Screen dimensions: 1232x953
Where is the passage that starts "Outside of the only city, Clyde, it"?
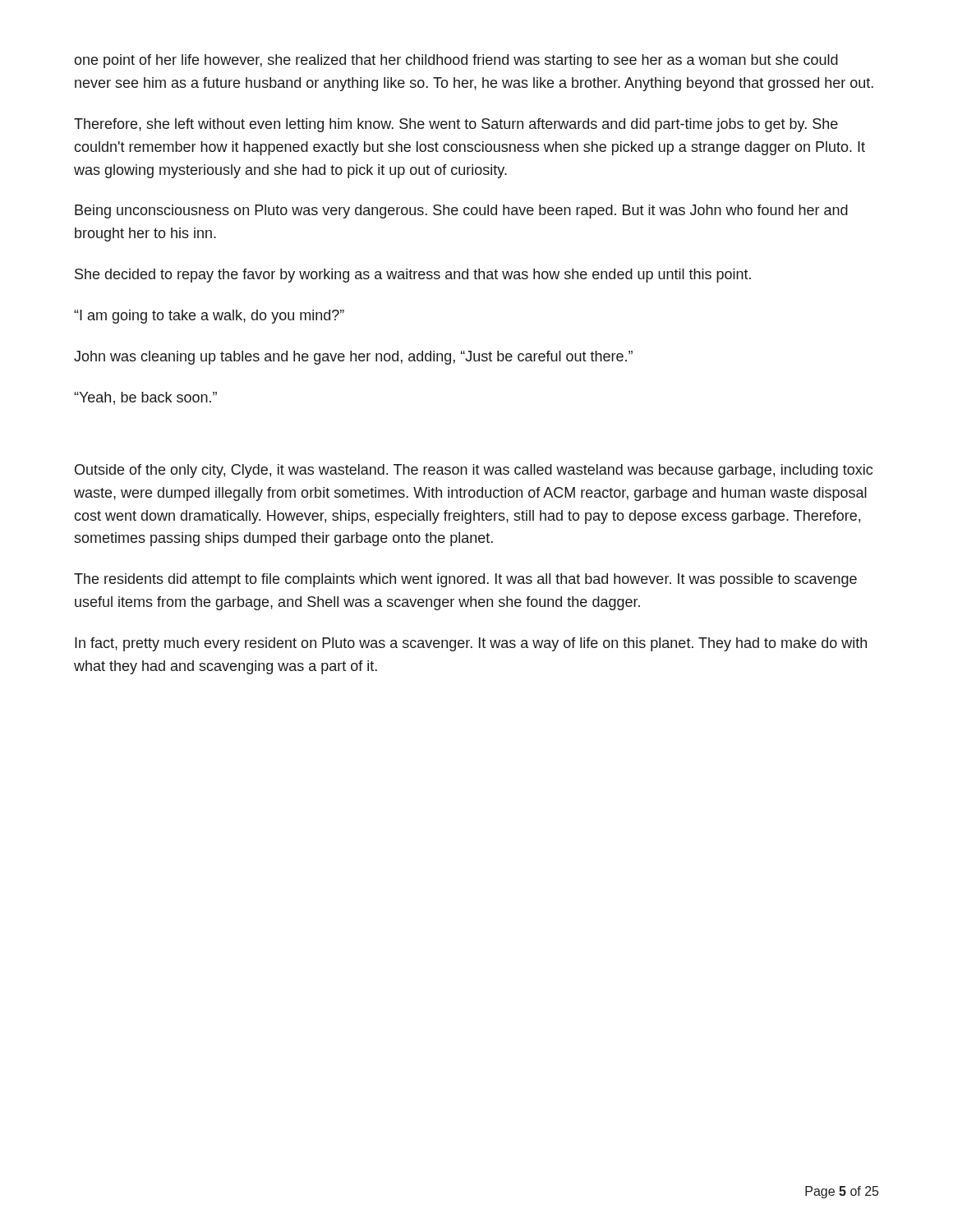474,504
